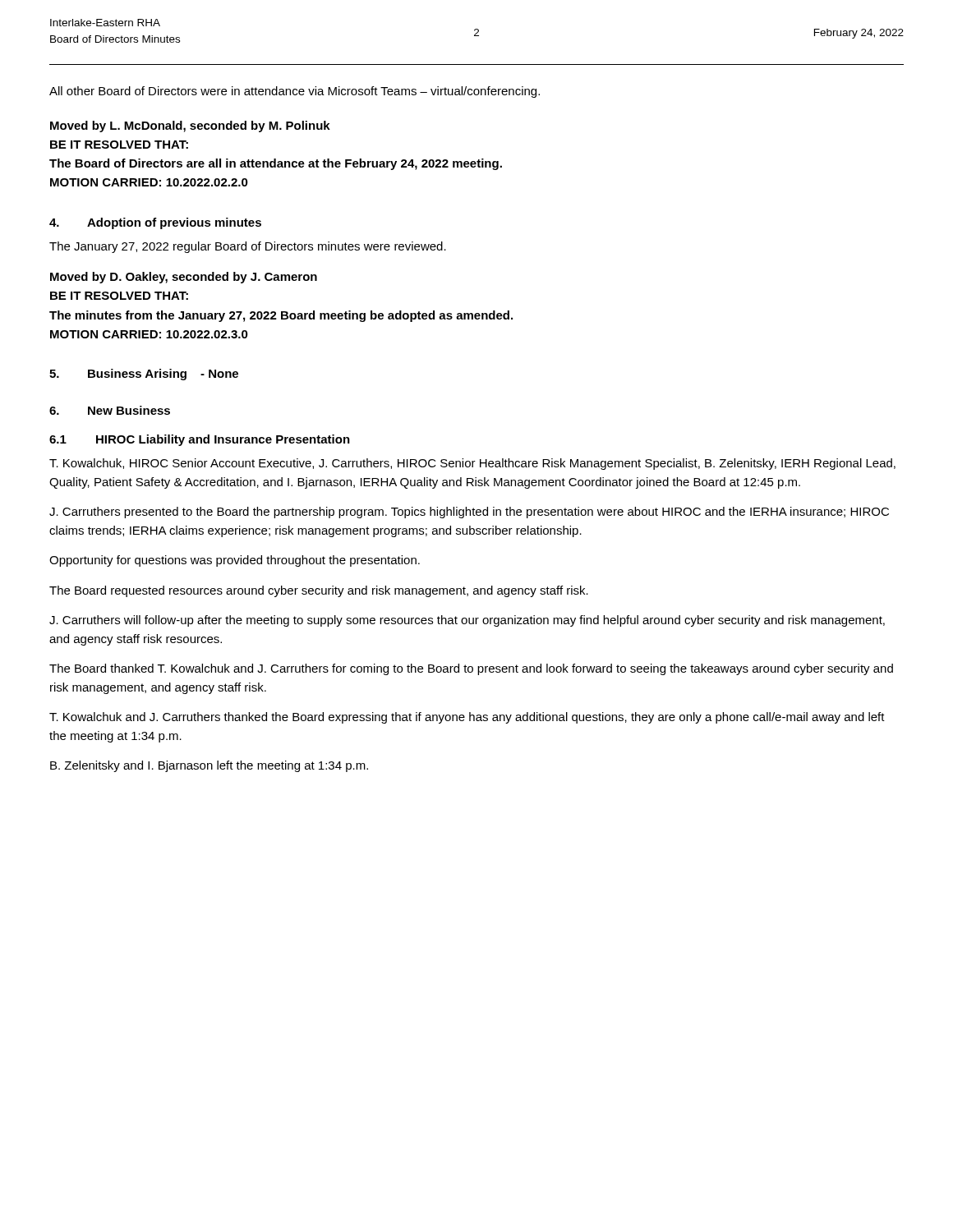This screenshot has width=953, height=1232.
Task: Click the section header that begins "6.1 HIROC Liability"
Action: coord(200,440)
